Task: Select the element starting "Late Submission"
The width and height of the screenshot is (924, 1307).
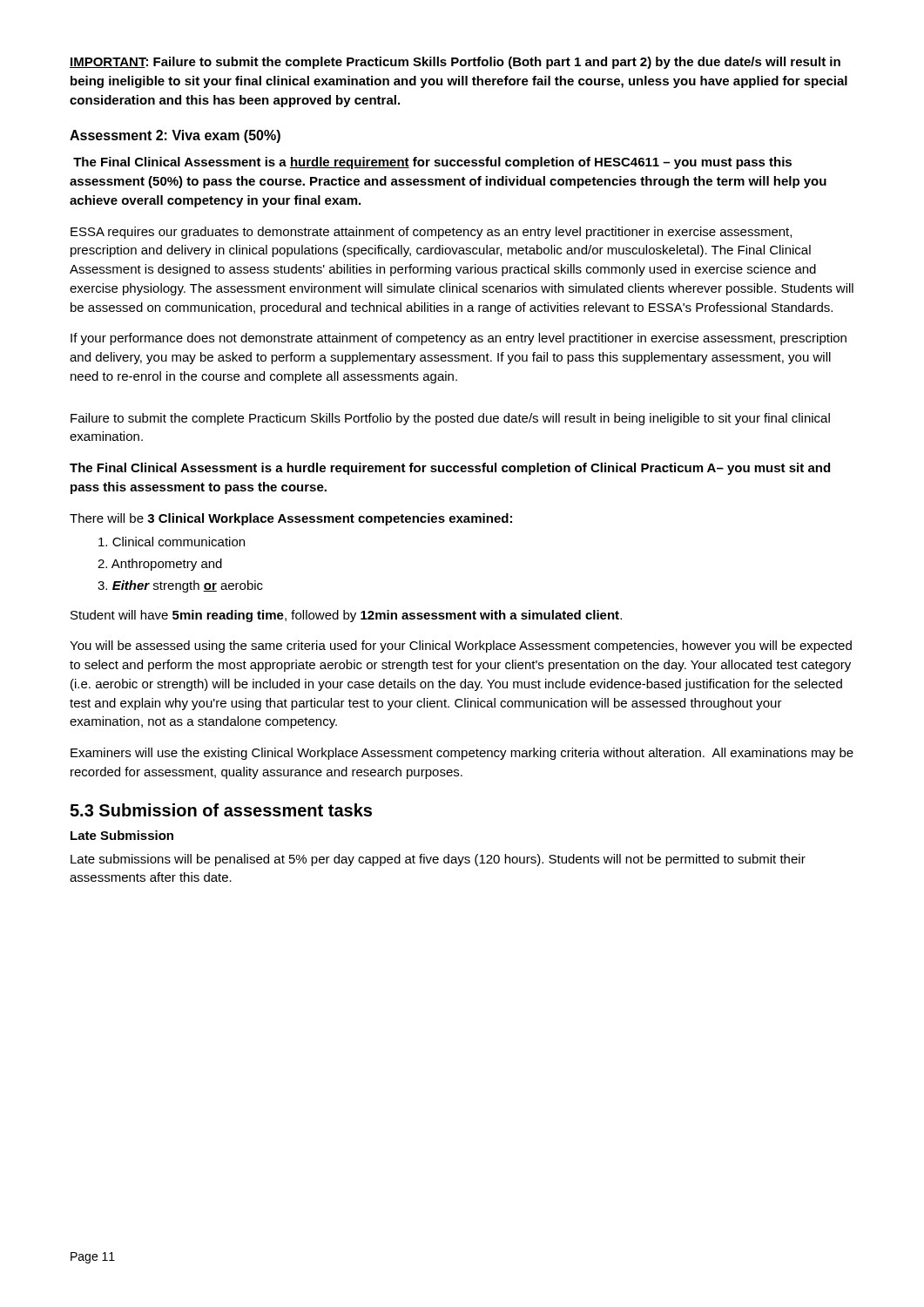Action: 122,835
